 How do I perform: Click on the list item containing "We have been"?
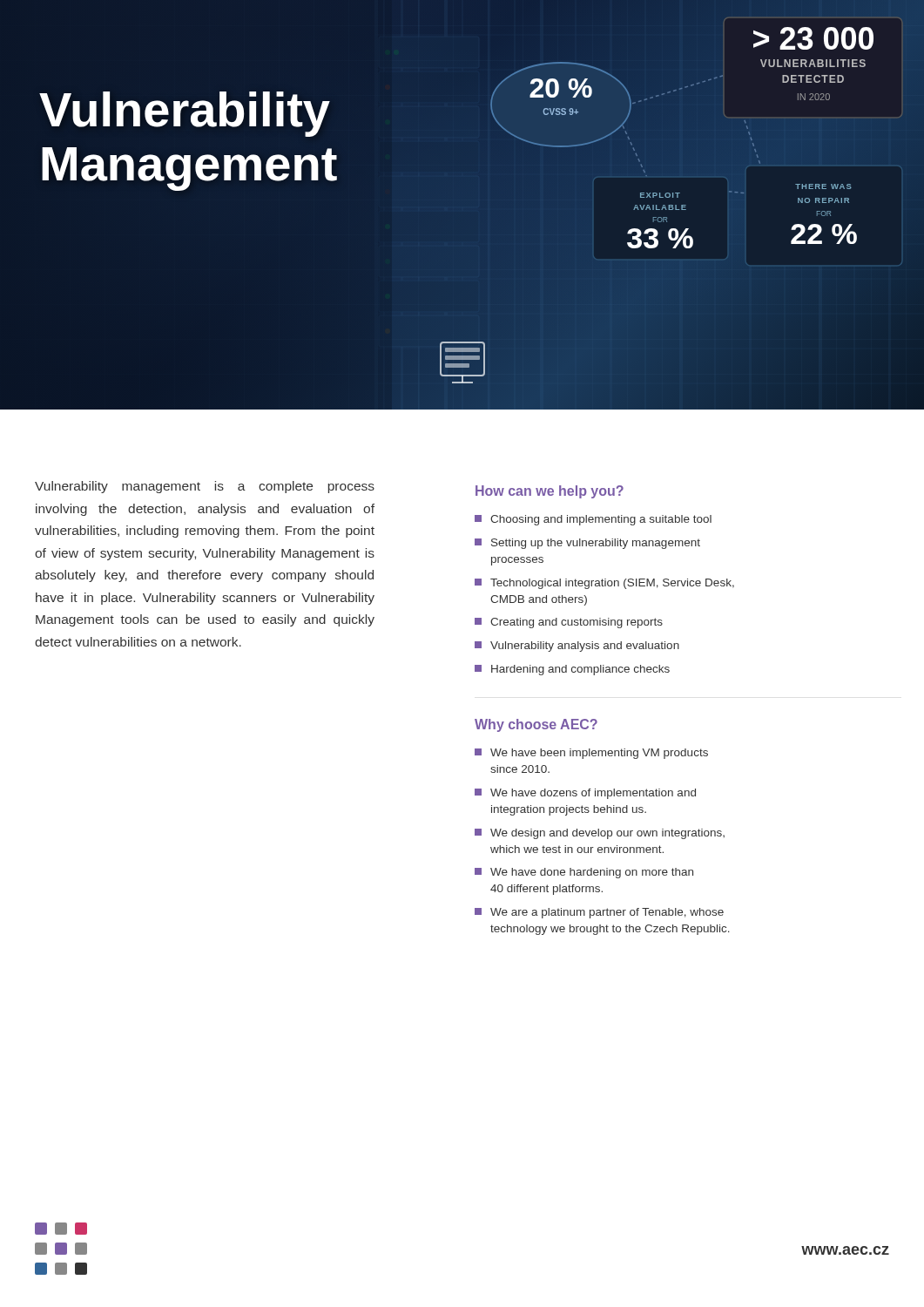click(591, 762)
